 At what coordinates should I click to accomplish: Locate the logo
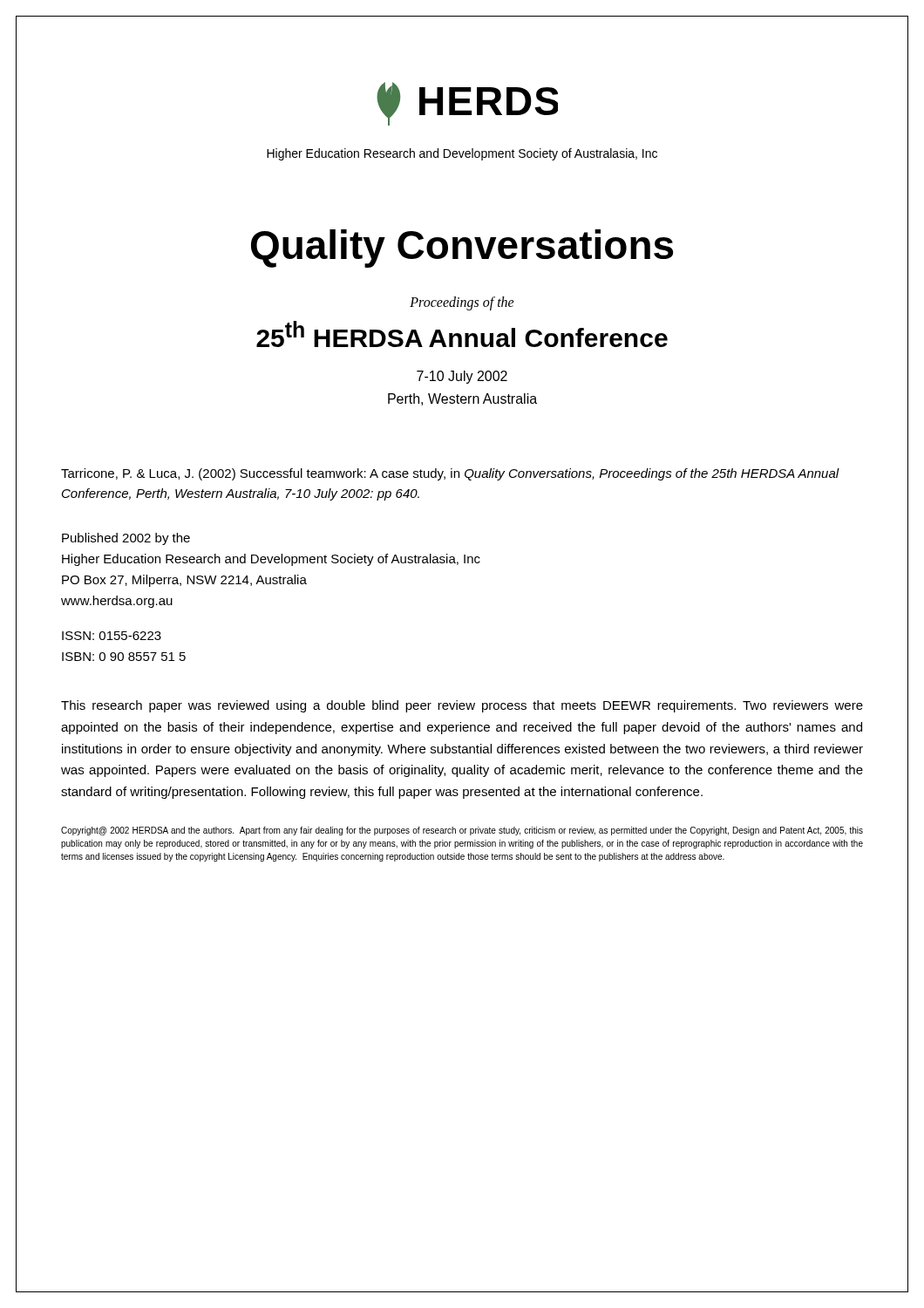click(x=462, y=103)
